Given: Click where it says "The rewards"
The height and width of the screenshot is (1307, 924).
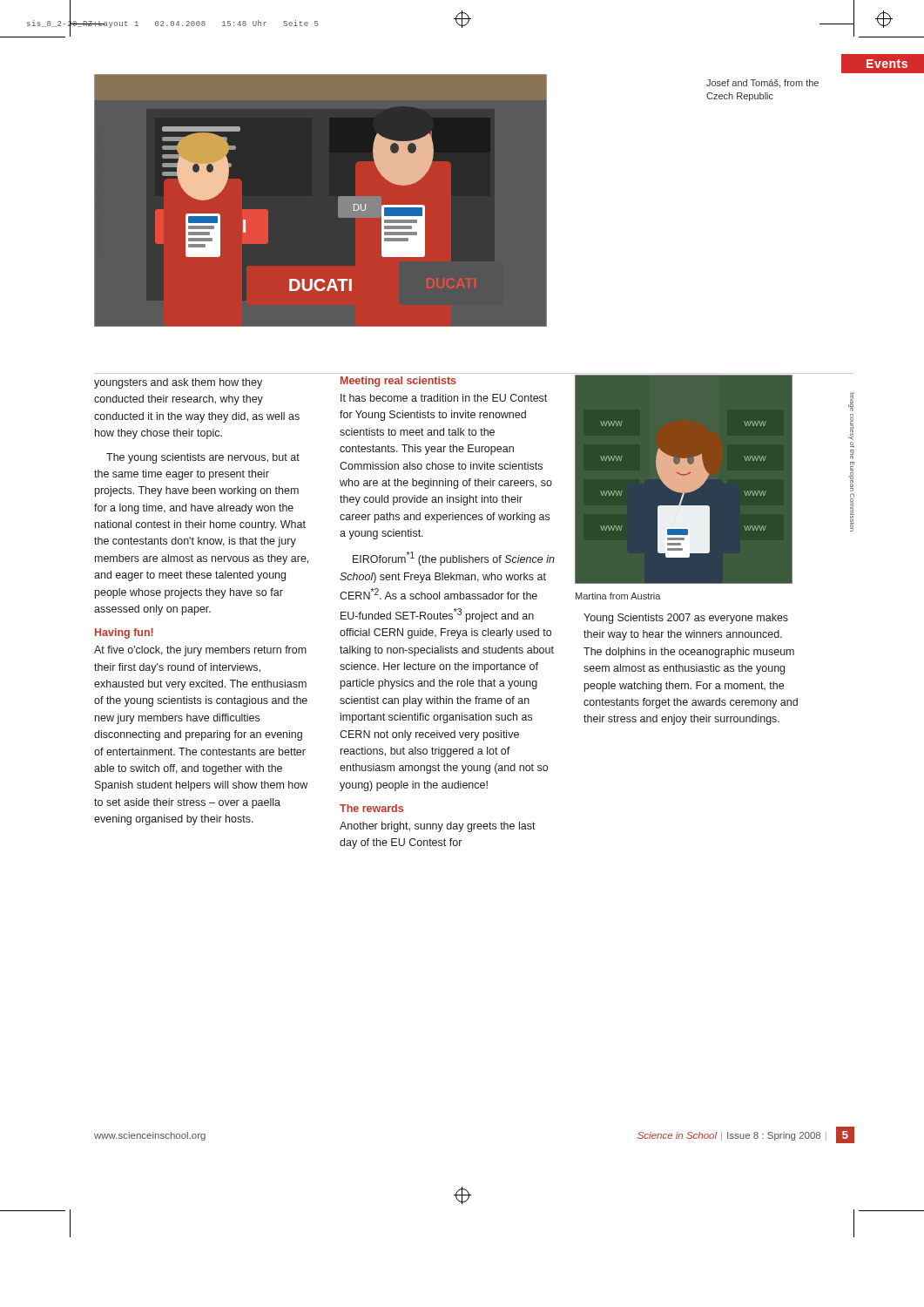Looking at the screenshot, I should pos(372,809).
